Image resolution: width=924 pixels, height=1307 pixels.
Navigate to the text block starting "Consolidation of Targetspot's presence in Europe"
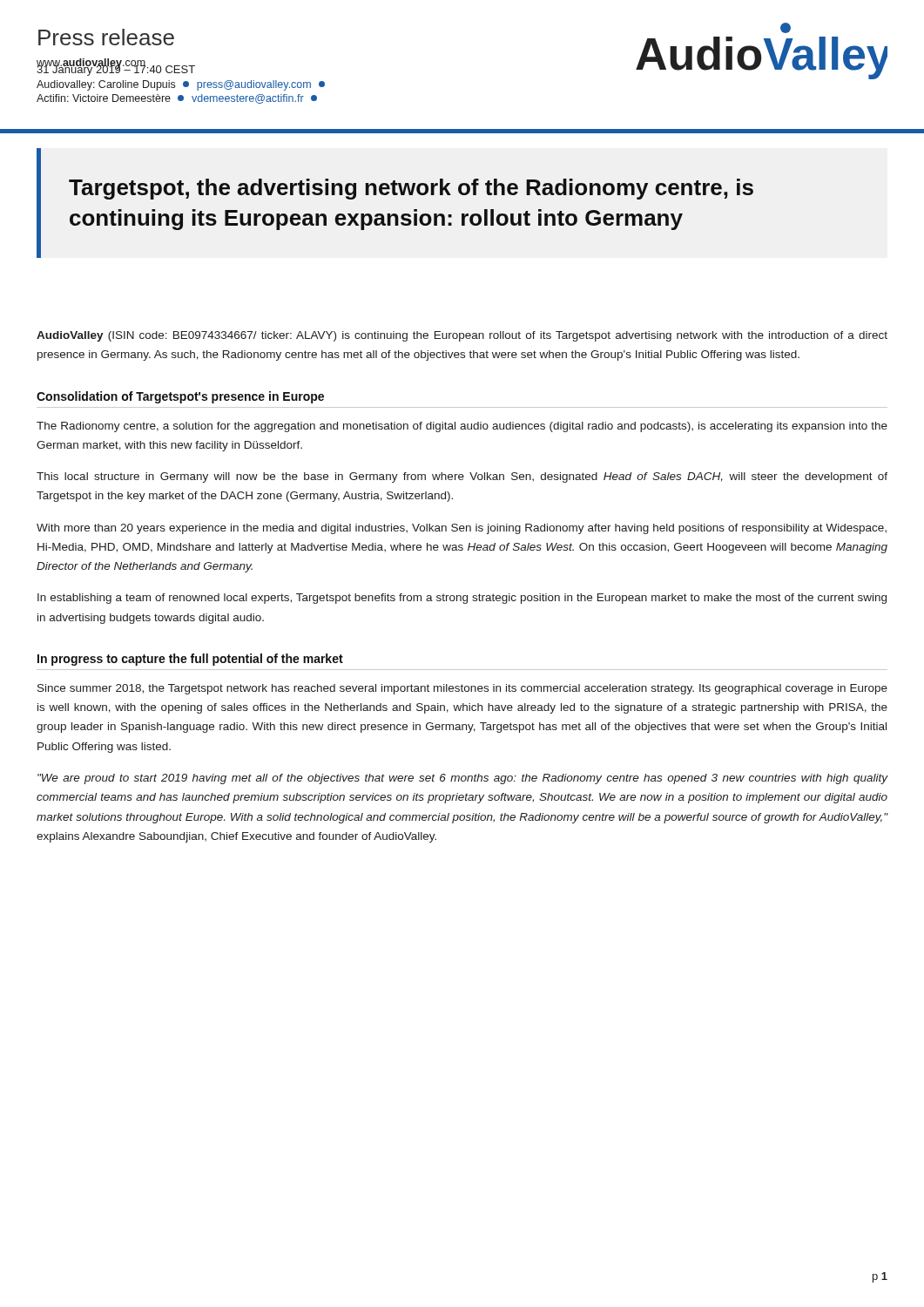[x=181, y=396]
